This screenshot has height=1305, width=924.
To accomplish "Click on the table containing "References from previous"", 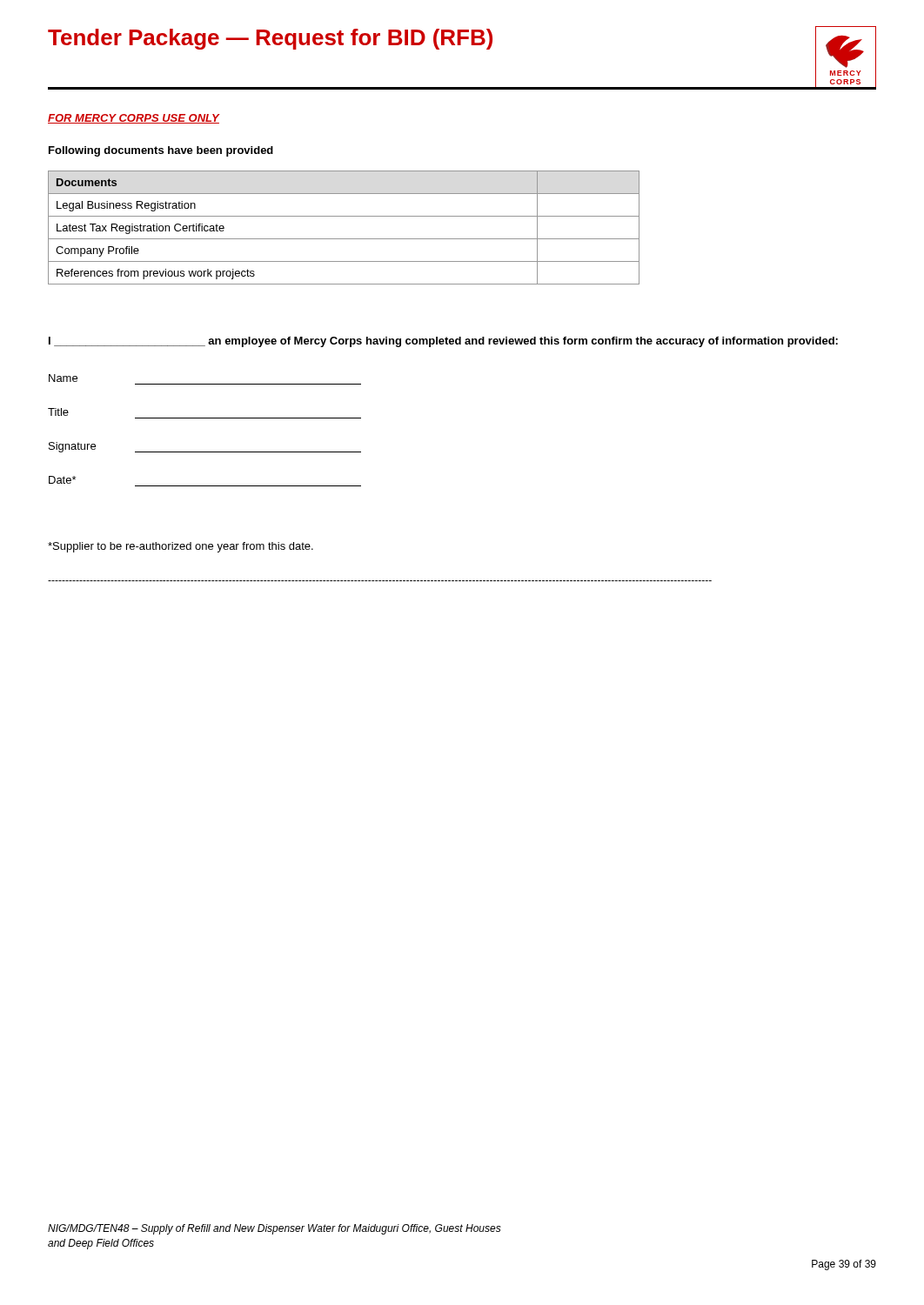I will pos(462,228).
